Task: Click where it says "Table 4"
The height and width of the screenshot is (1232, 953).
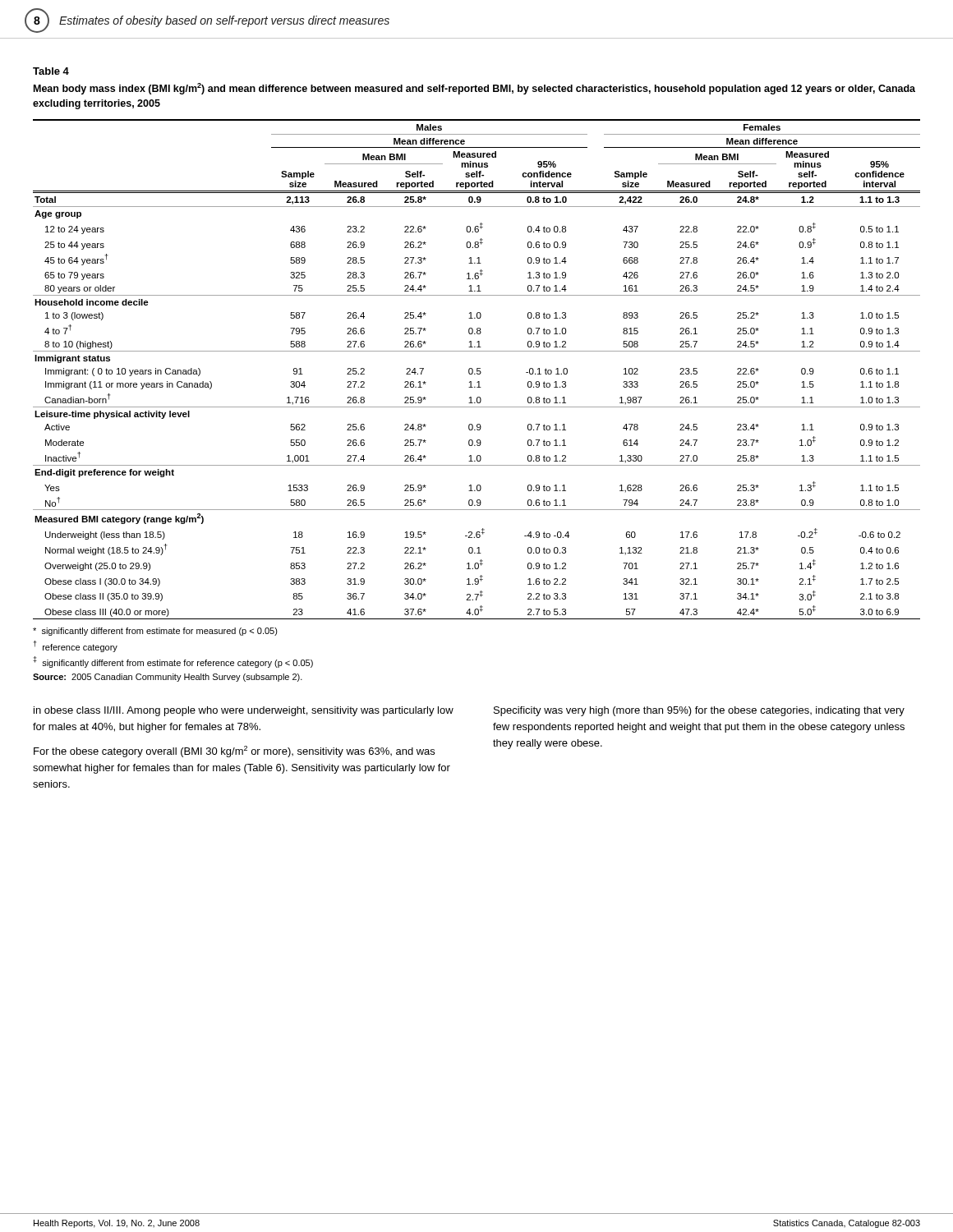Action: click(51, 71)
